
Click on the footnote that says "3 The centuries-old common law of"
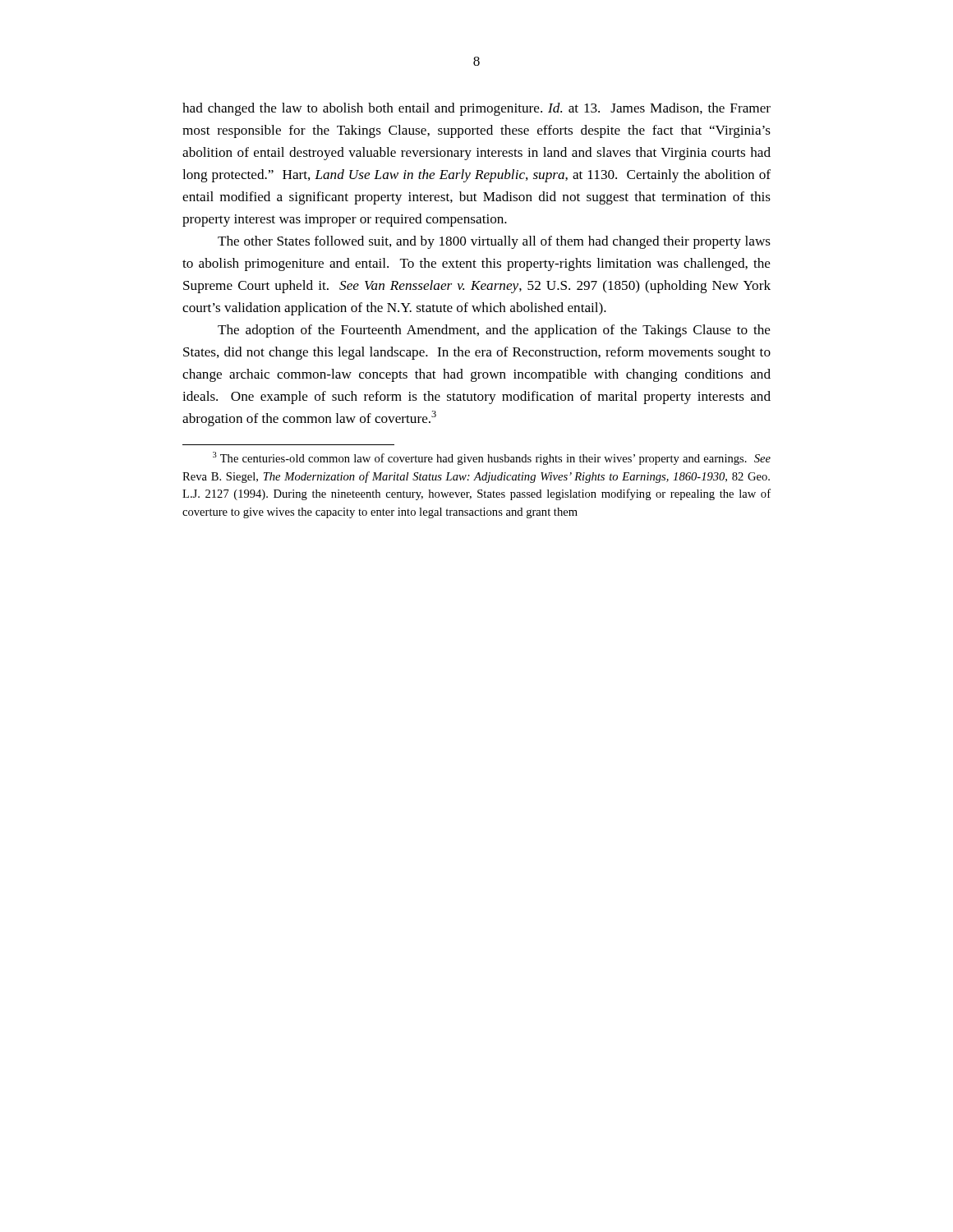click(476, 486)
